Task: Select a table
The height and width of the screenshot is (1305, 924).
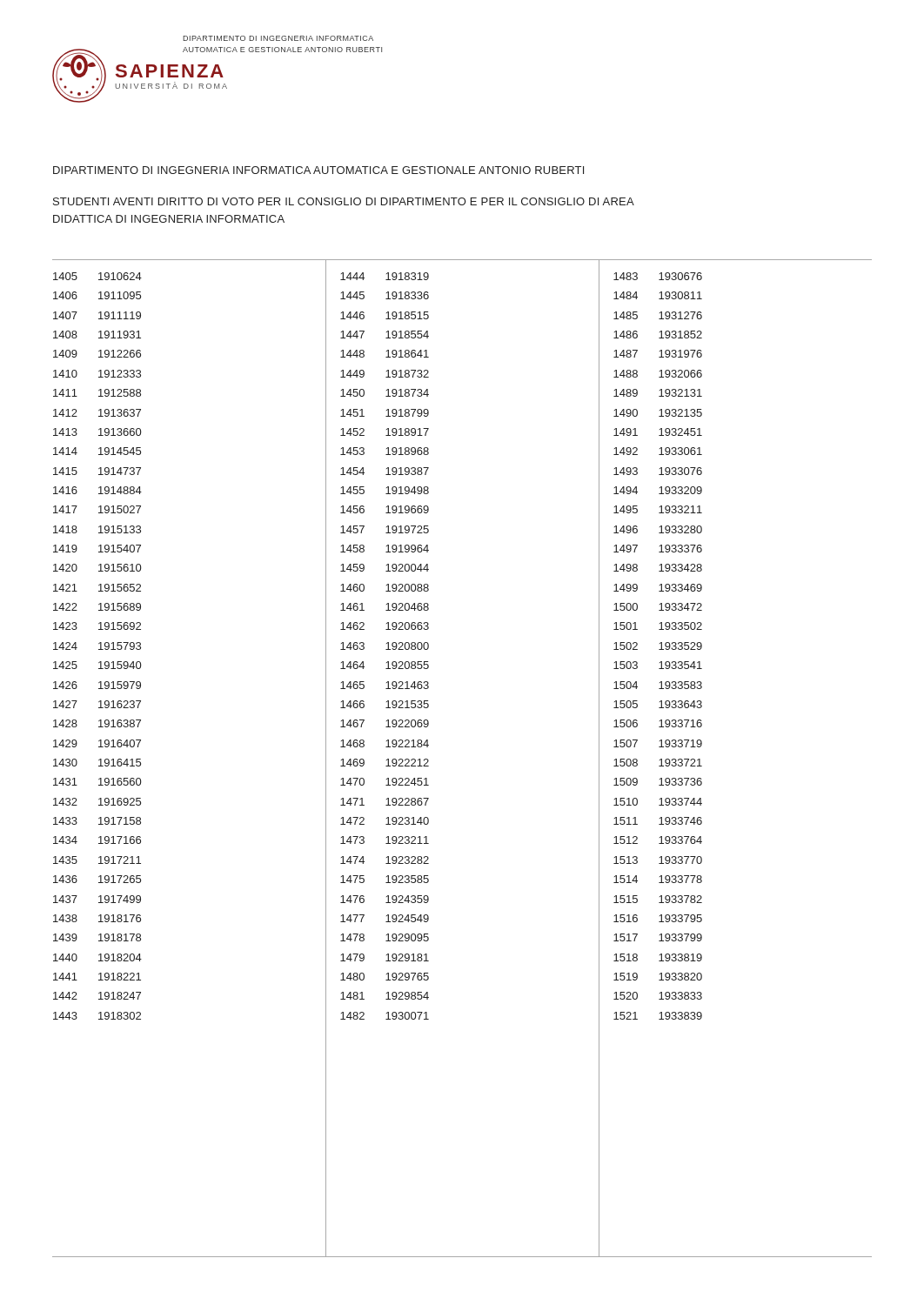Action: (x=462, y=758)
